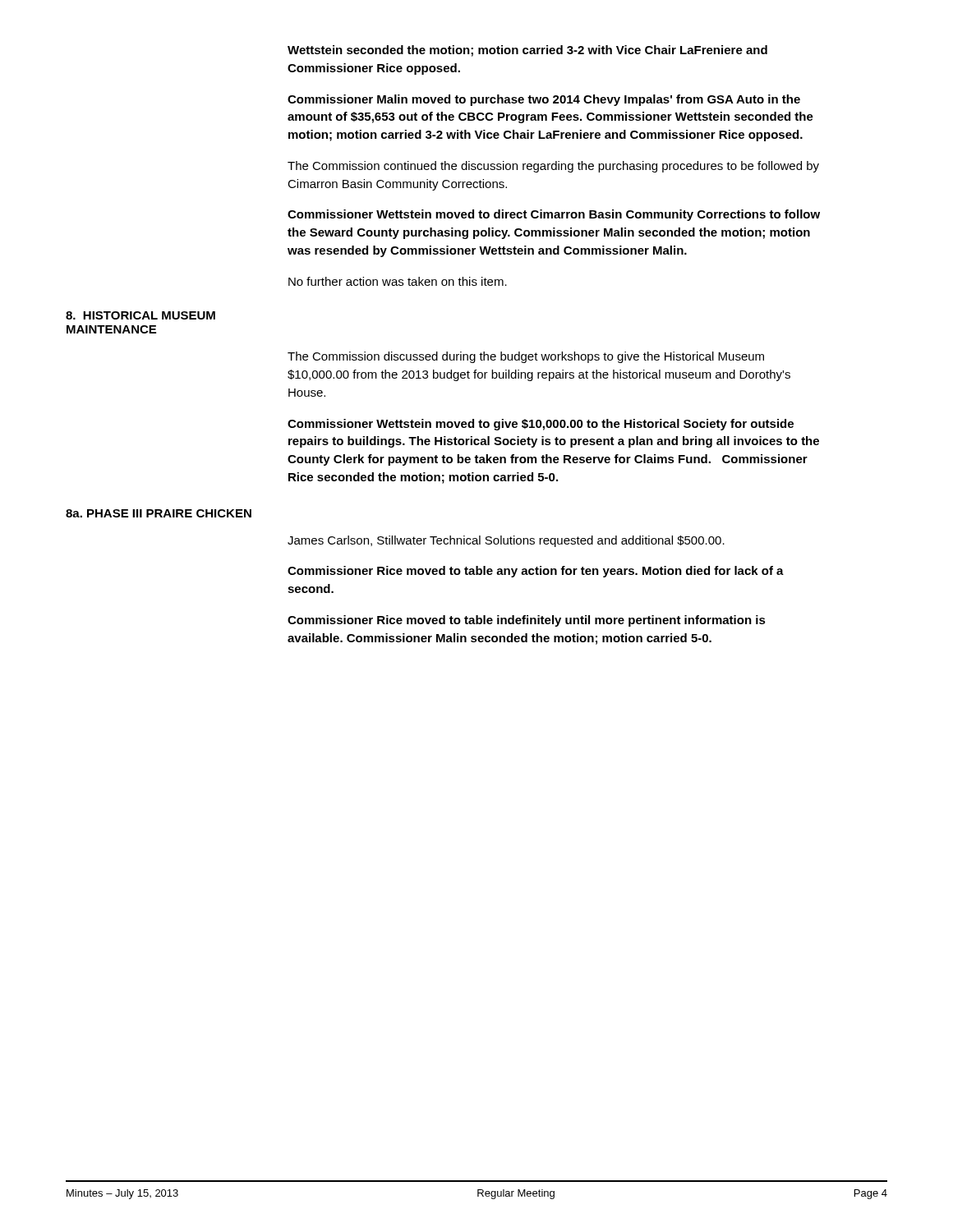The height and width of the screenshot is (1232, 953).
Task: Click on the block starting "Commissioner Malin moved to purchase two 2014"
Action: coord(550,116)
